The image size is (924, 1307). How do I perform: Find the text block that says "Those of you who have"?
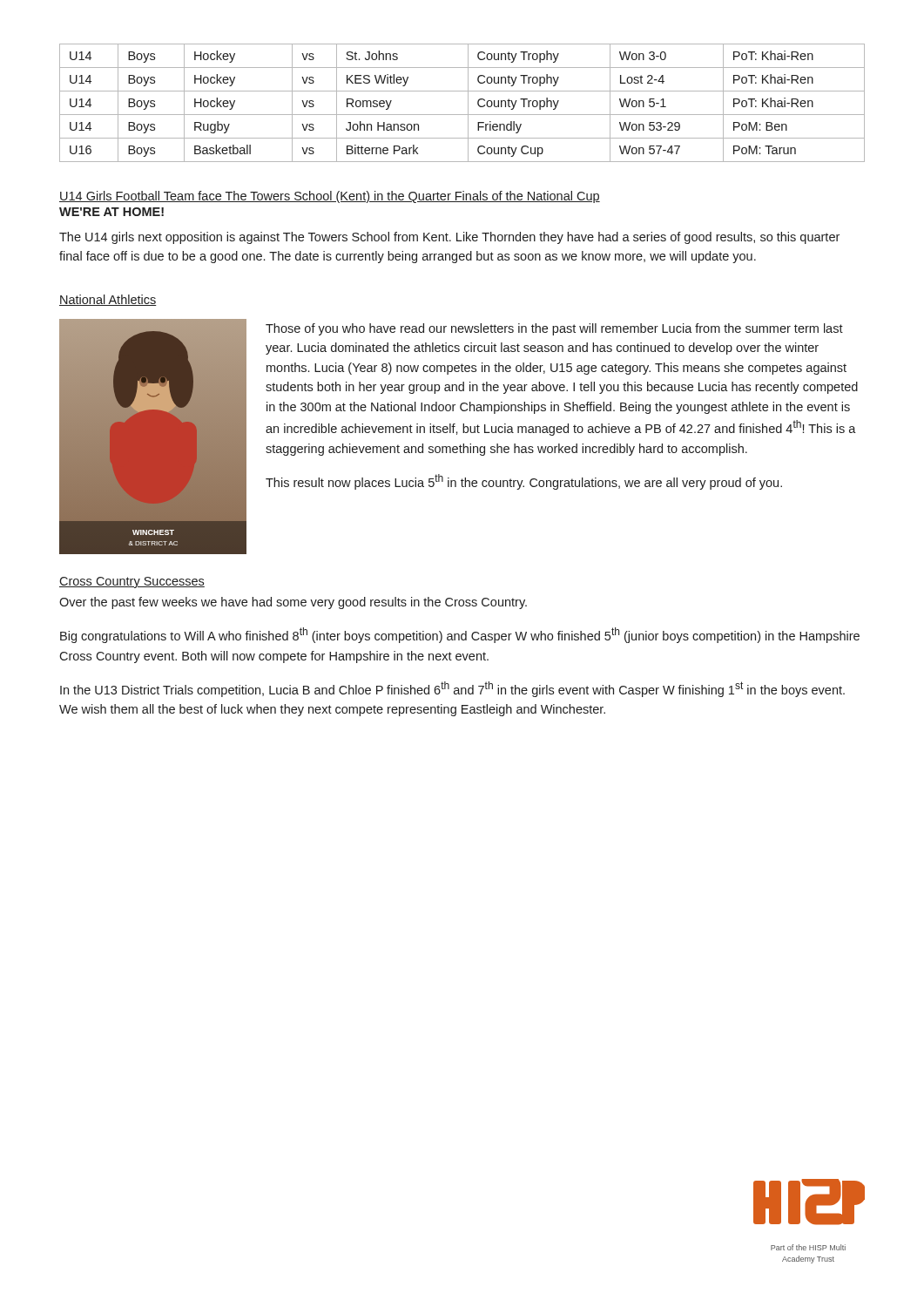tap(562, 388)
